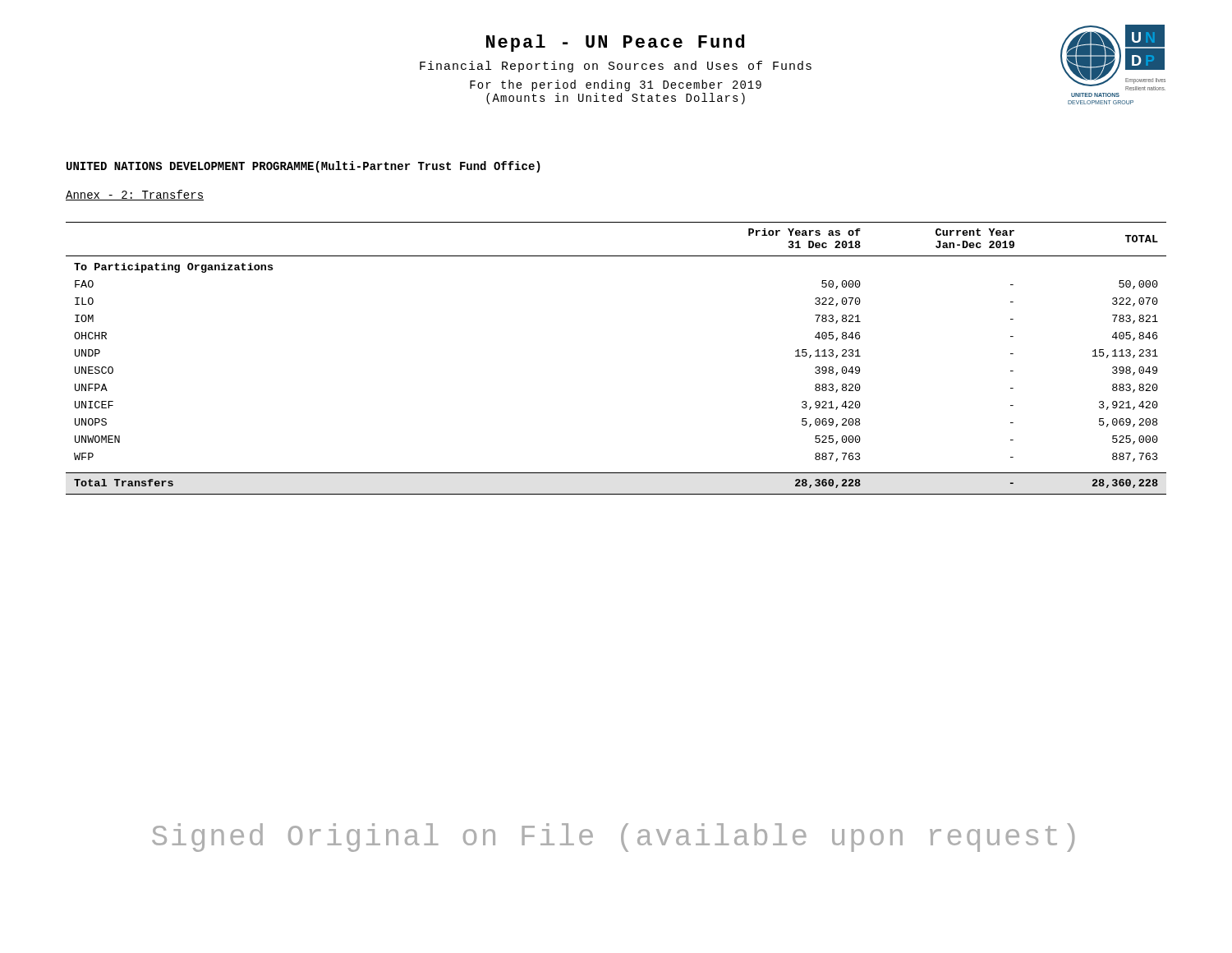
Task: Select the logo
Action: click(1113, 66)
